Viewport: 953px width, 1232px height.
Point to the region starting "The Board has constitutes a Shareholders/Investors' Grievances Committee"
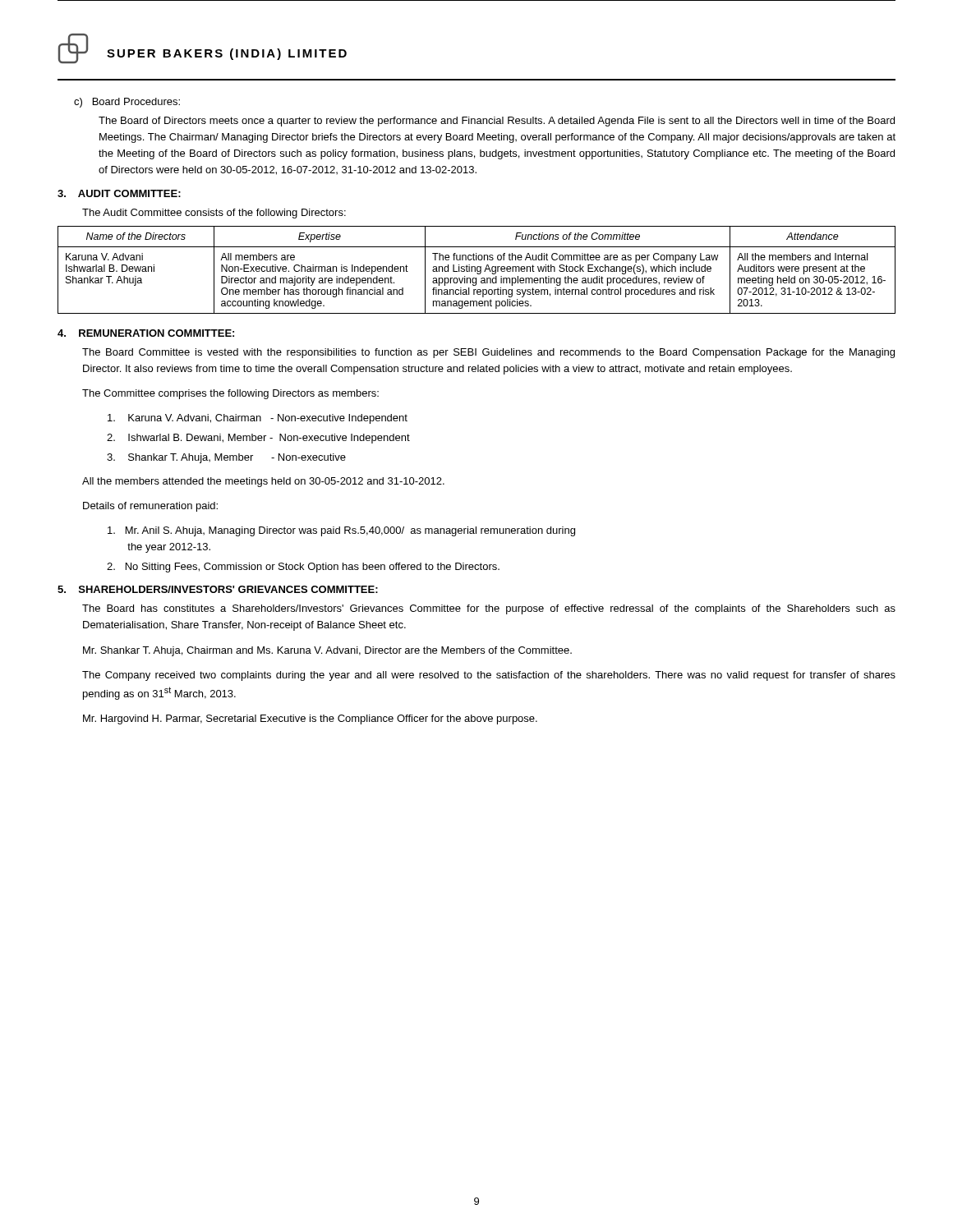489,617
